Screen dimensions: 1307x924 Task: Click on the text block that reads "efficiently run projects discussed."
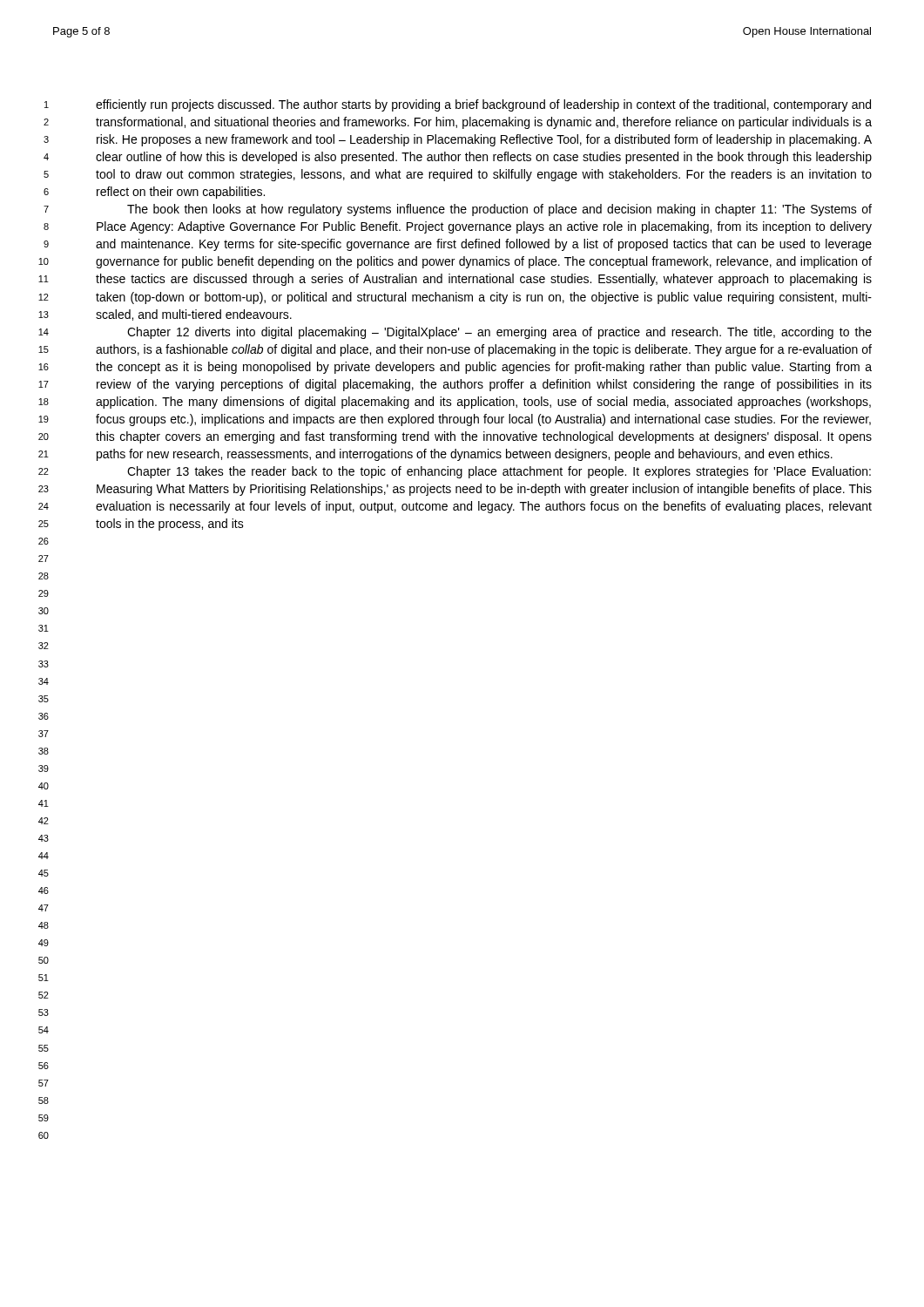click(484, 148)
